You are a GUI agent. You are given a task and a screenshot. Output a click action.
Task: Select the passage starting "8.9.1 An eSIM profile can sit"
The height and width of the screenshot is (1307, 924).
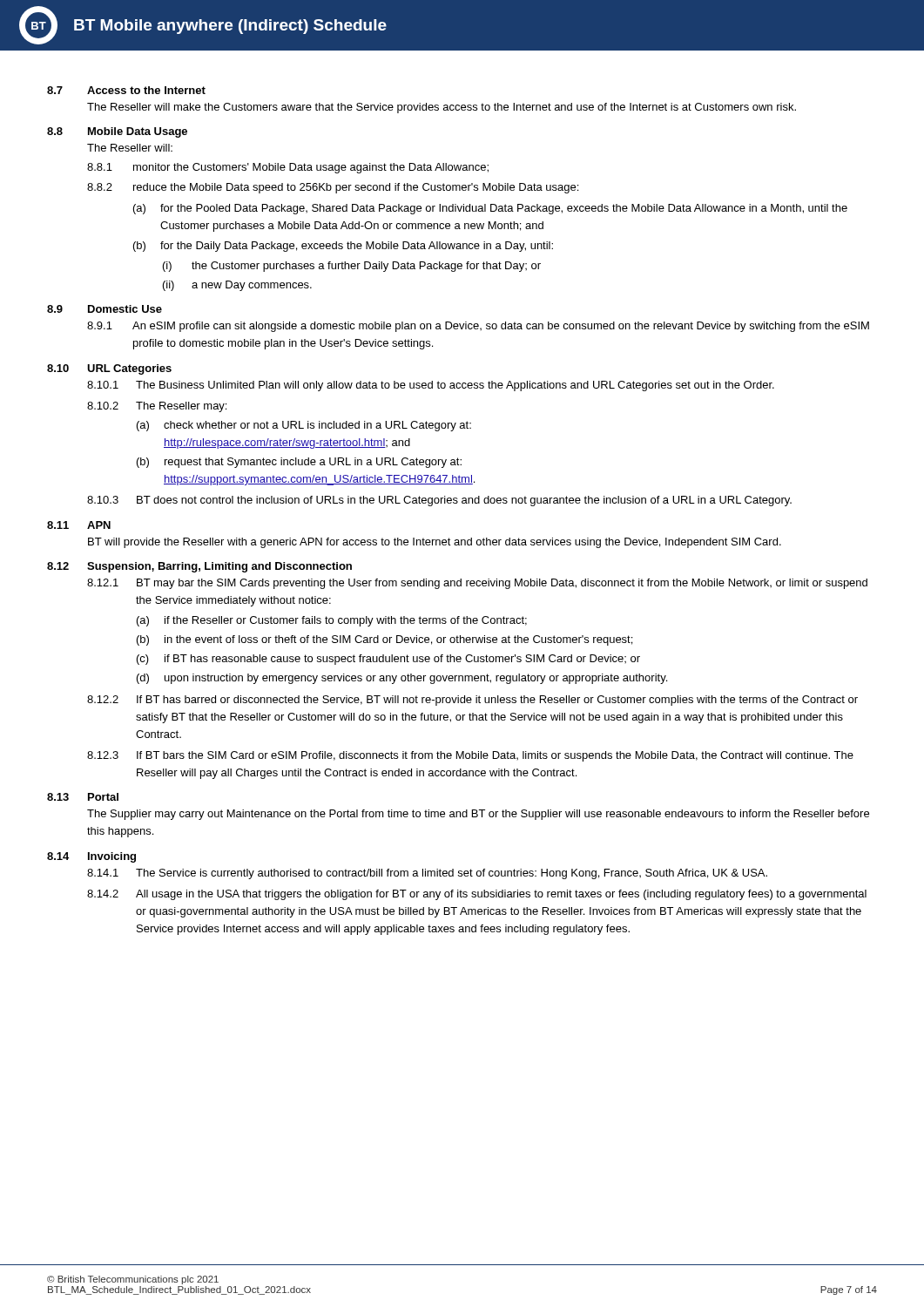click(x=482, y=335)
